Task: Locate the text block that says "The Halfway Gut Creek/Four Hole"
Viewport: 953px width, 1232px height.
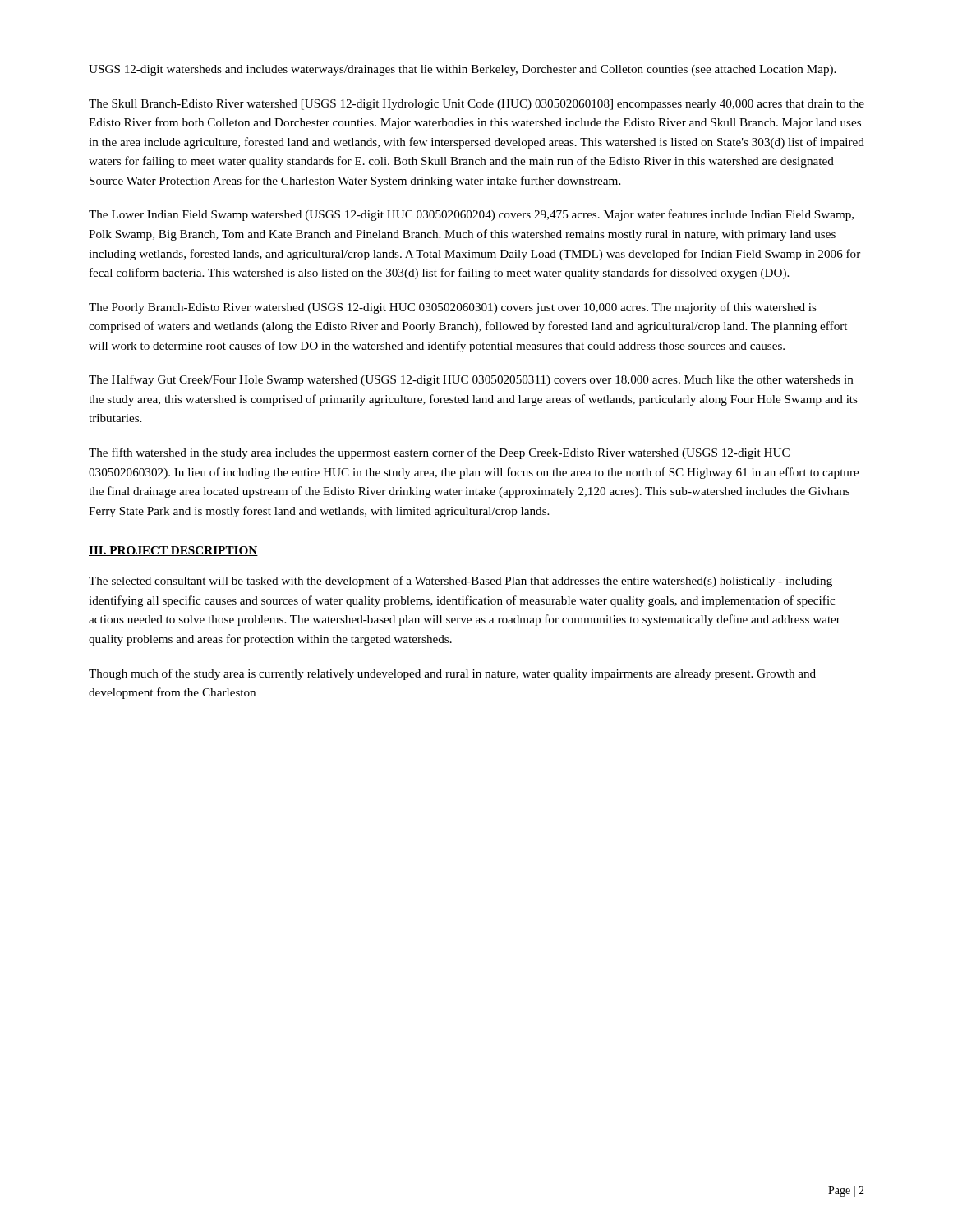Action: [473, 399]
